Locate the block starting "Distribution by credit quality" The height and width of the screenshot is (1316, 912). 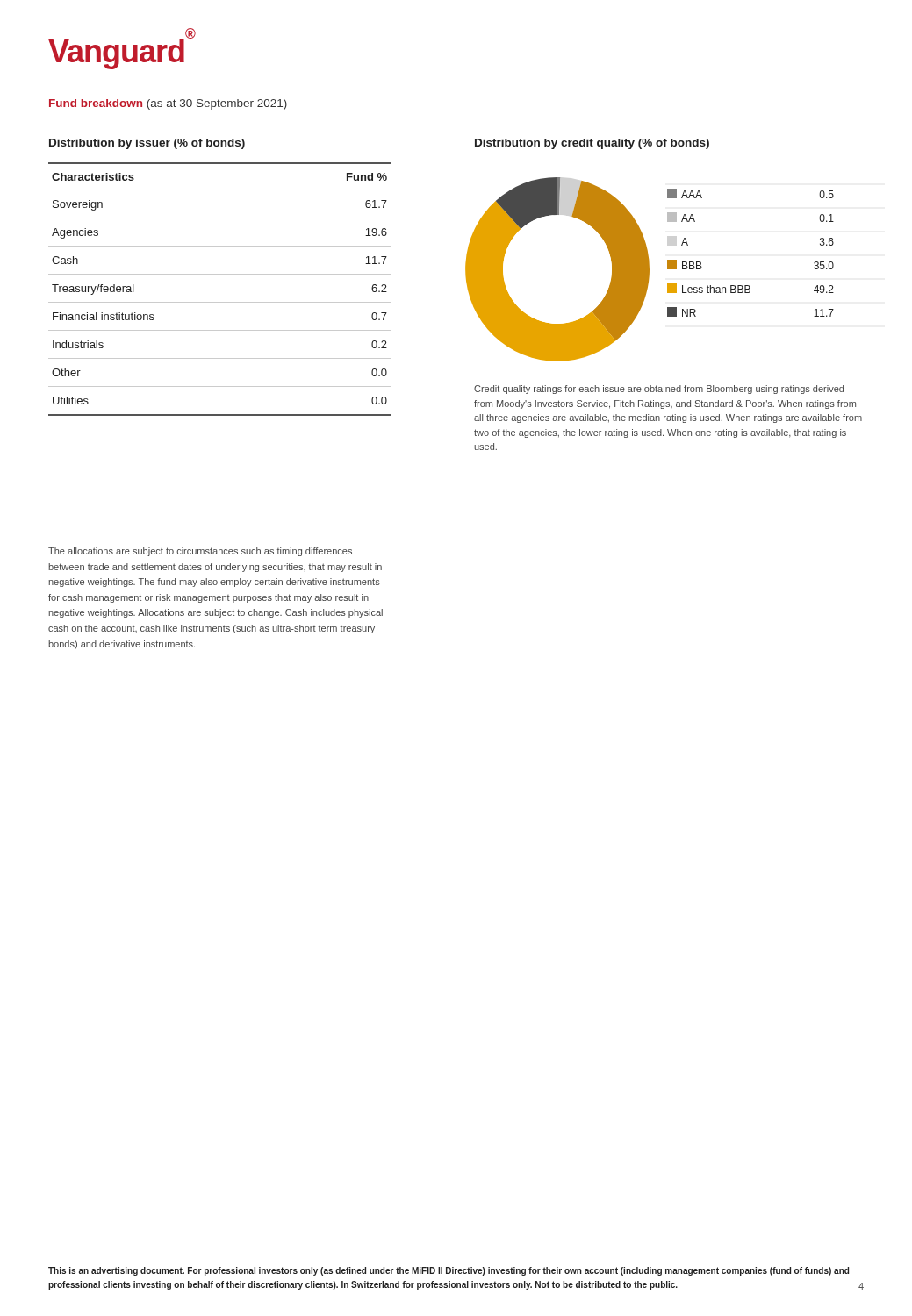click(x=592, y=143)
